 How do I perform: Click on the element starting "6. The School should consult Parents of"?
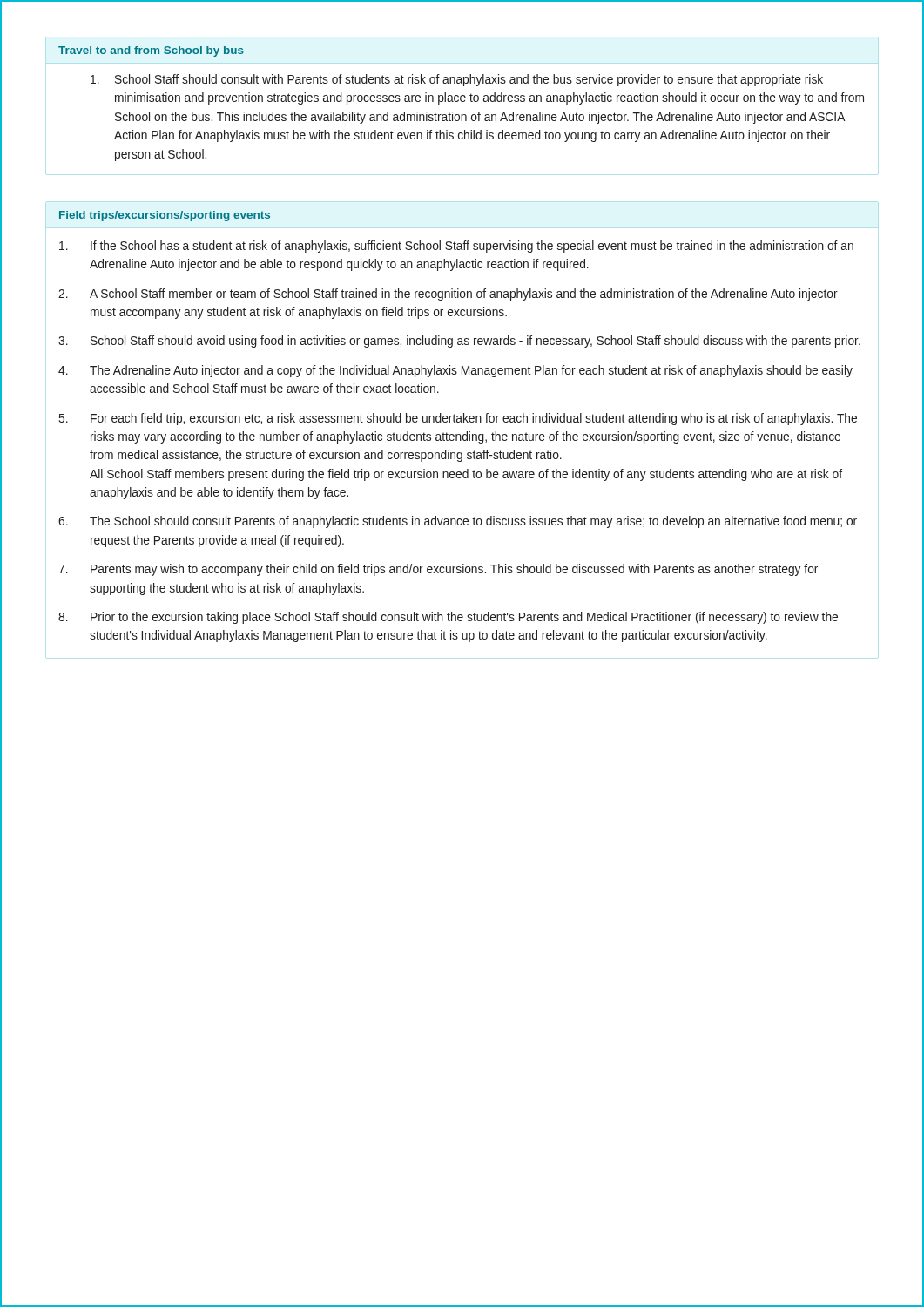coord(462,531)
